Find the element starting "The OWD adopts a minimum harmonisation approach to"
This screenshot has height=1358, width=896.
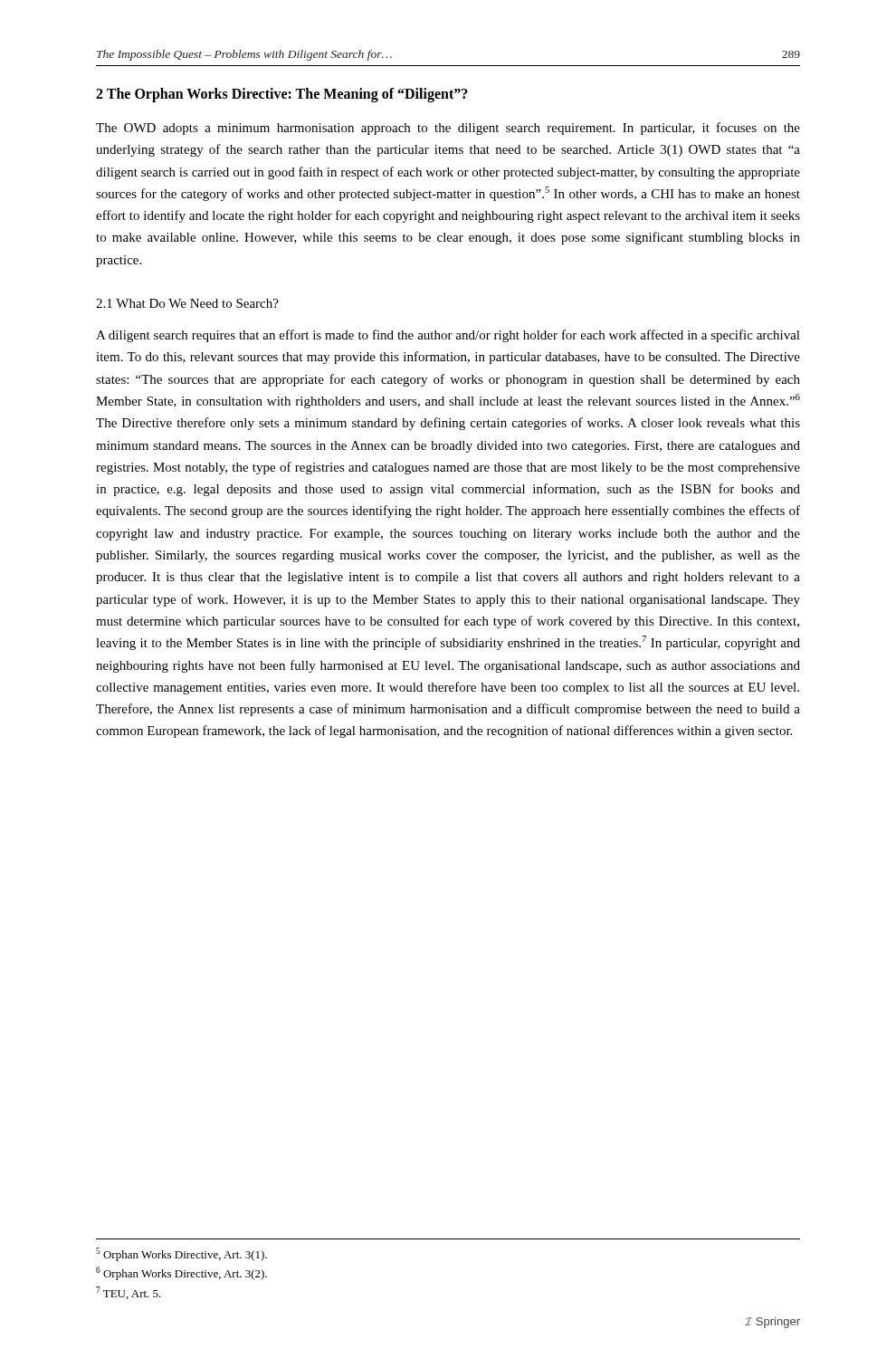point(448,194)
